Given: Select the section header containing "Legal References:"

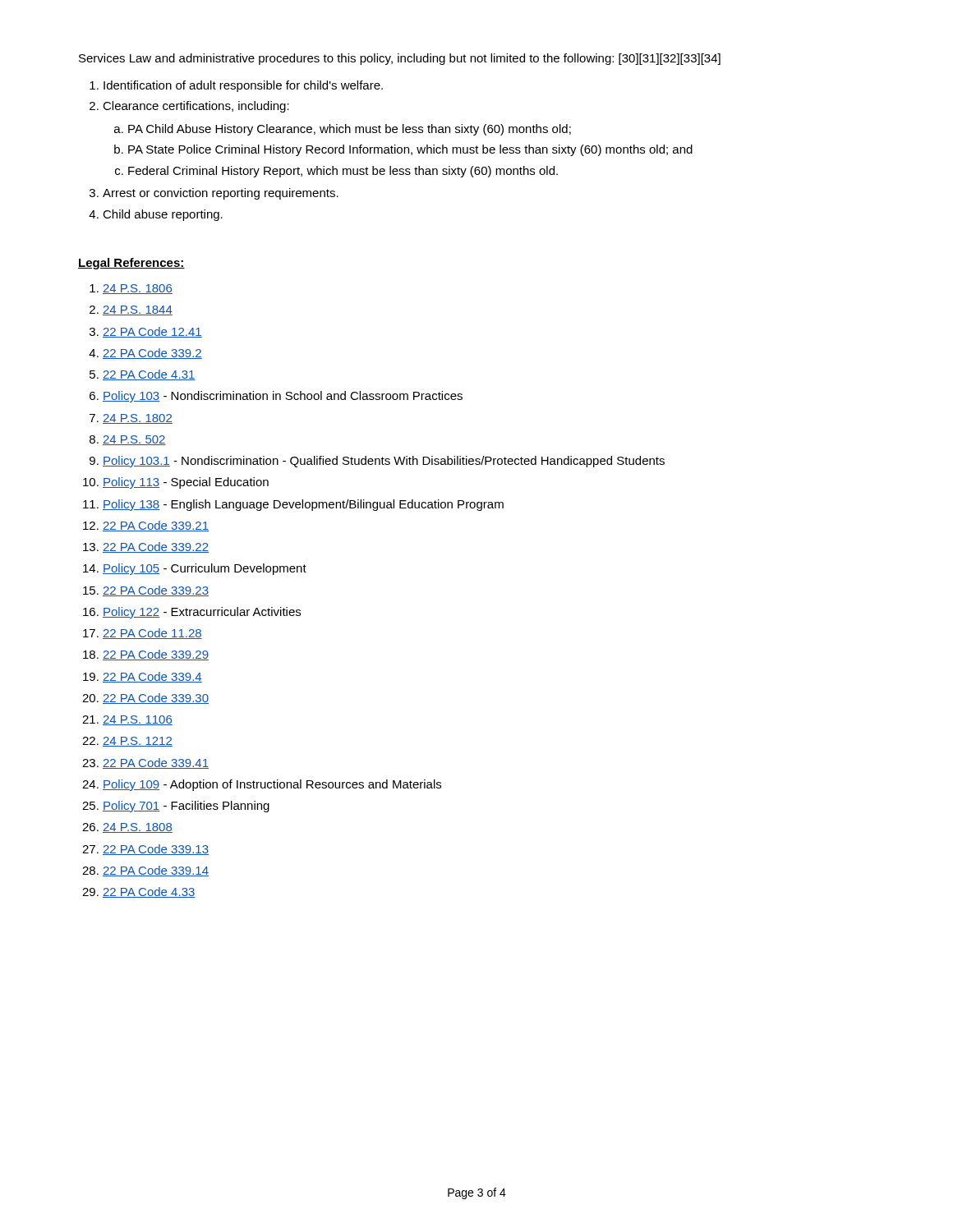Looking at the screenshot, I should [x=131, y=262].
